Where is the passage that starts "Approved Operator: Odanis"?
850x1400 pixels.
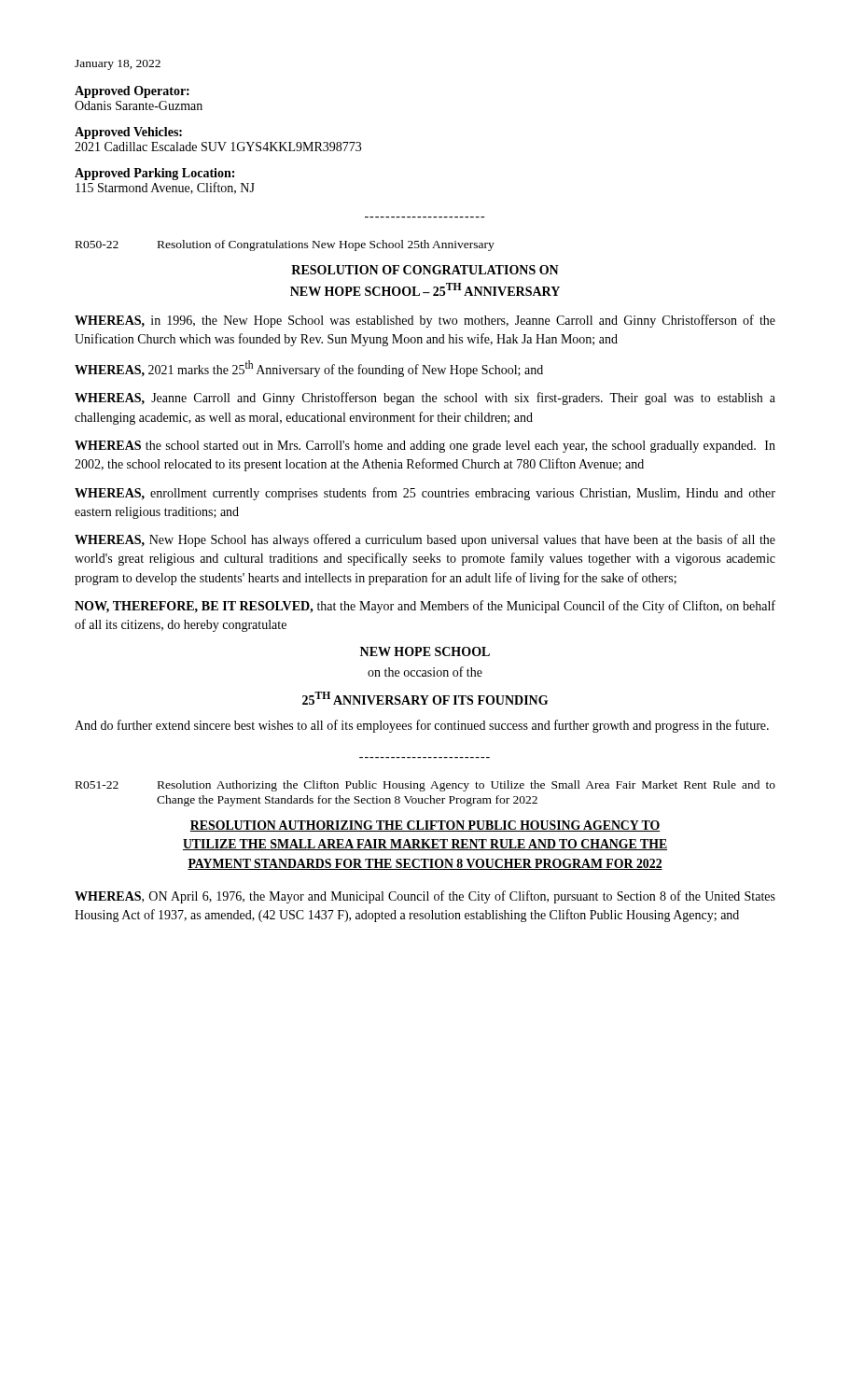[x=139, y=98]
